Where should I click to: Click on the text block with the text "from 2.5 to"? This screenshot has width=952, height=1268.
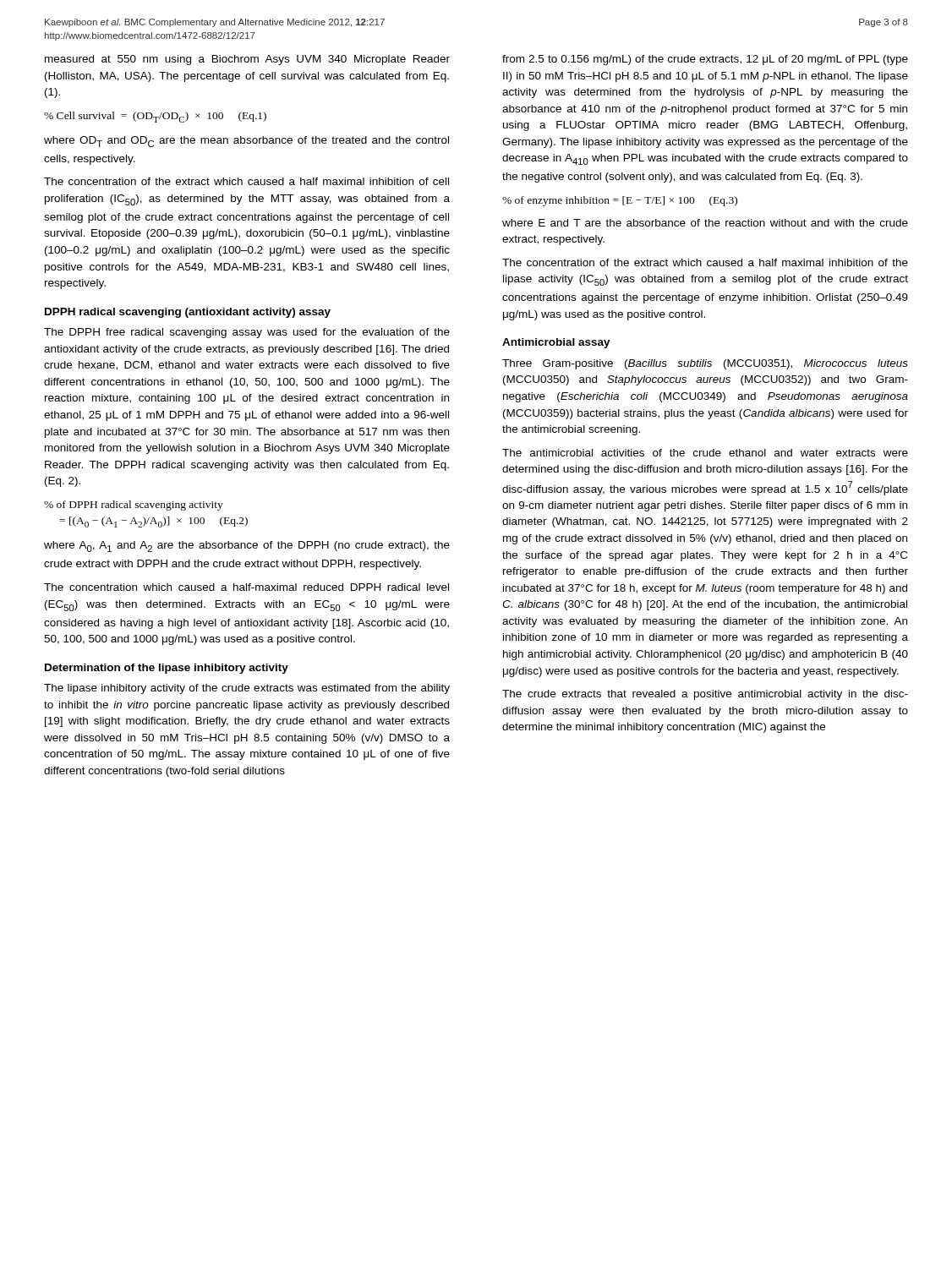click(x=705, y=118)
